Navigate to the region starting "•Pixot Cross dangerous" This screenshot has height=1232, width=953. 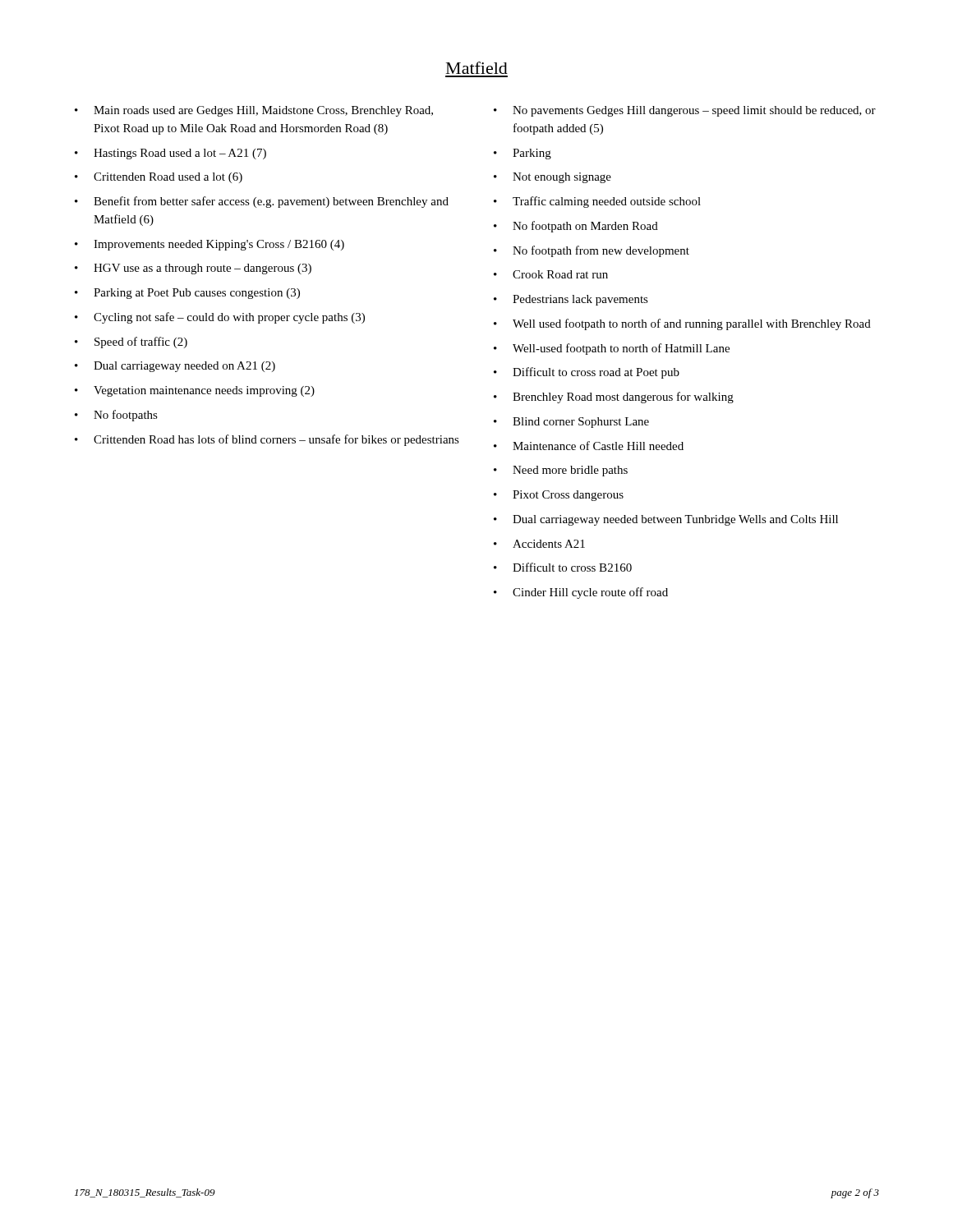tap(559, 496)
